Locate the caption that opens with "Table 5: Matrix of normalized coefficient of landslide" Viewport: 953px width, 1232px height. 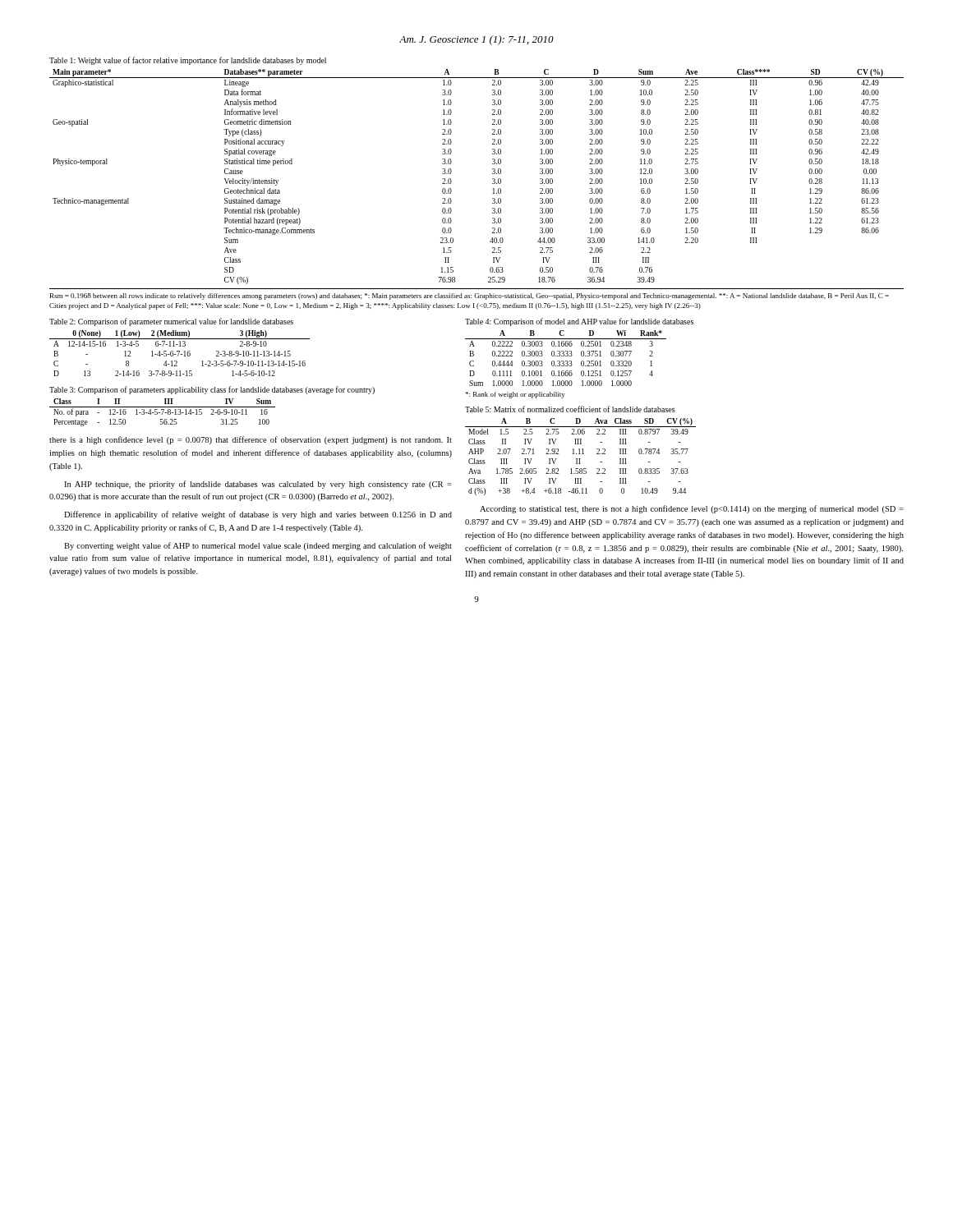tap(570, 410)
